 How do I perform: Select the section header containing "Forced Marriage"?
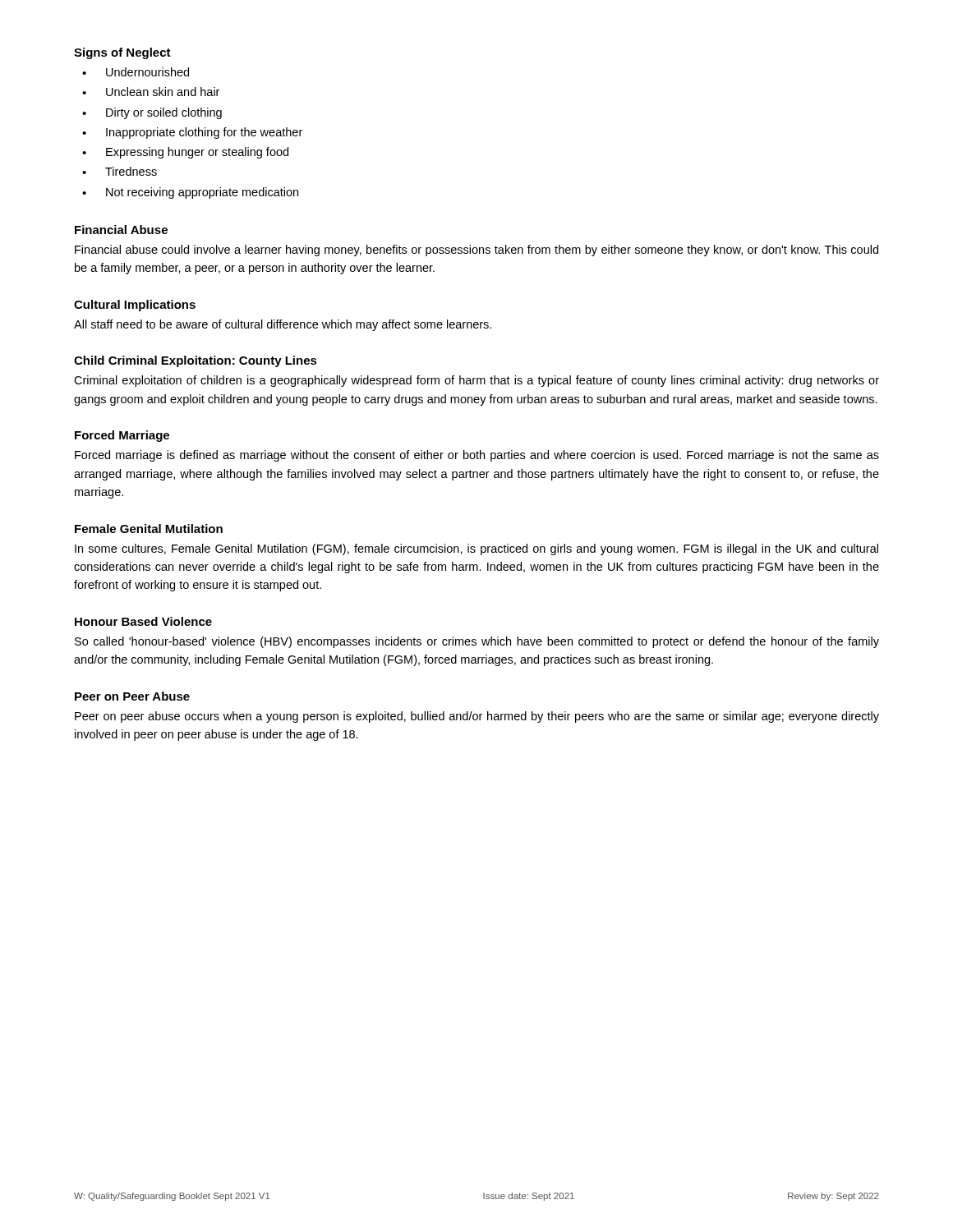[x=122, y=435]
